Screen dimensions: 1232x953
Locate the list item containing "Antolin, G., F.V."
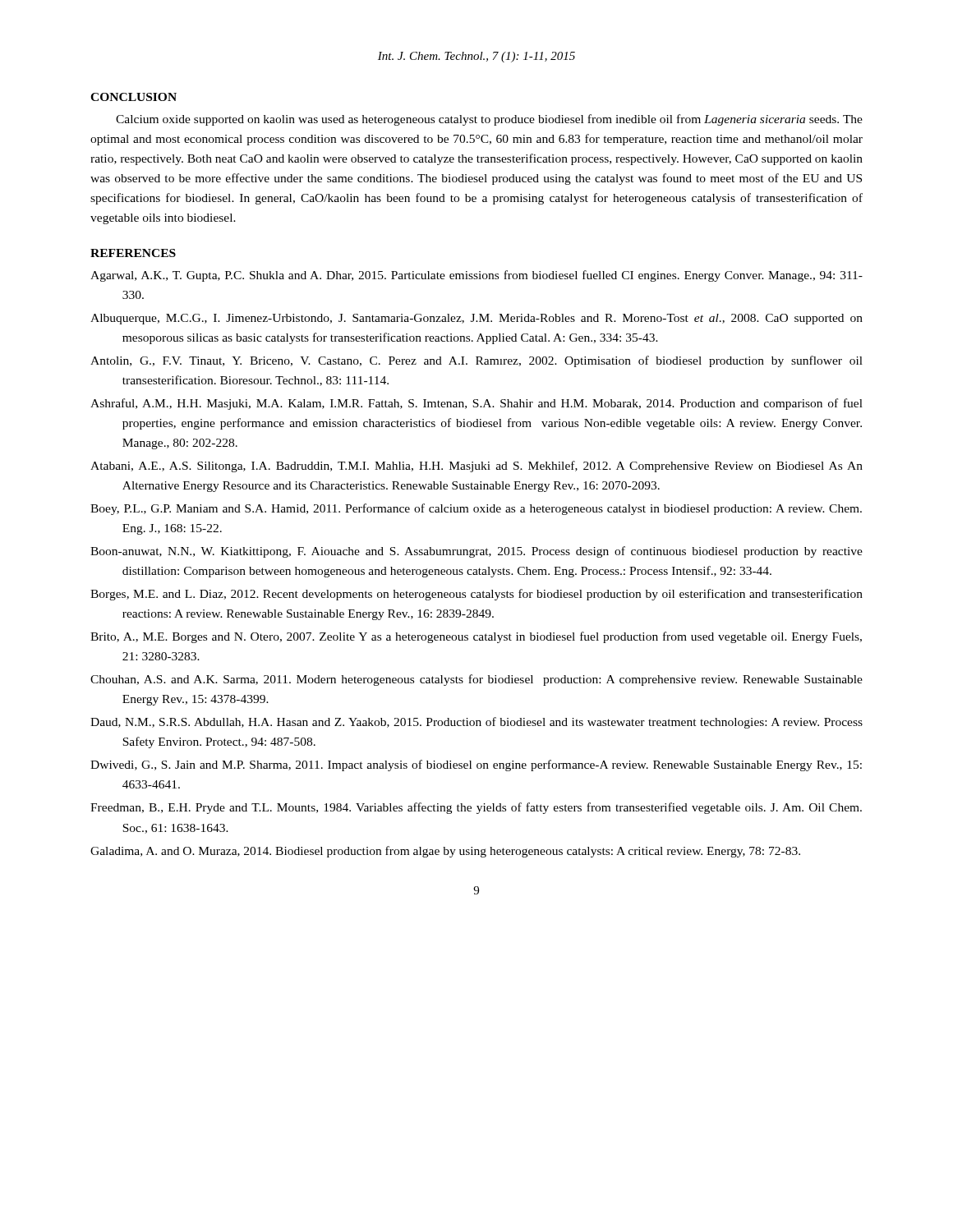(x=476, y=370)
